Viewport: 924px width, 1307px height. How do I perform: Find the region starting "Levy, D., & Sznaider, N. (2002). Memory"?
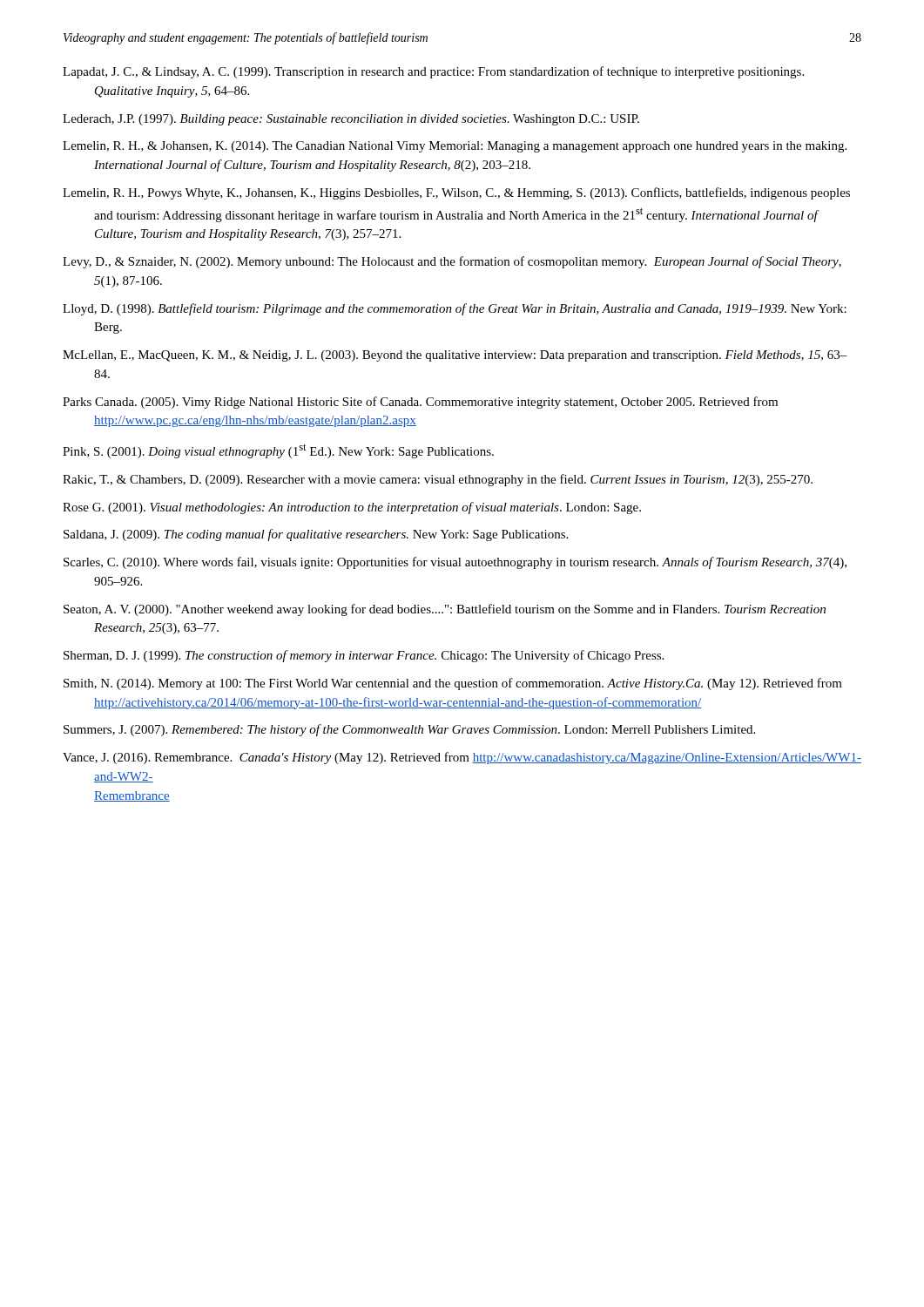click(x=452, y=271)
